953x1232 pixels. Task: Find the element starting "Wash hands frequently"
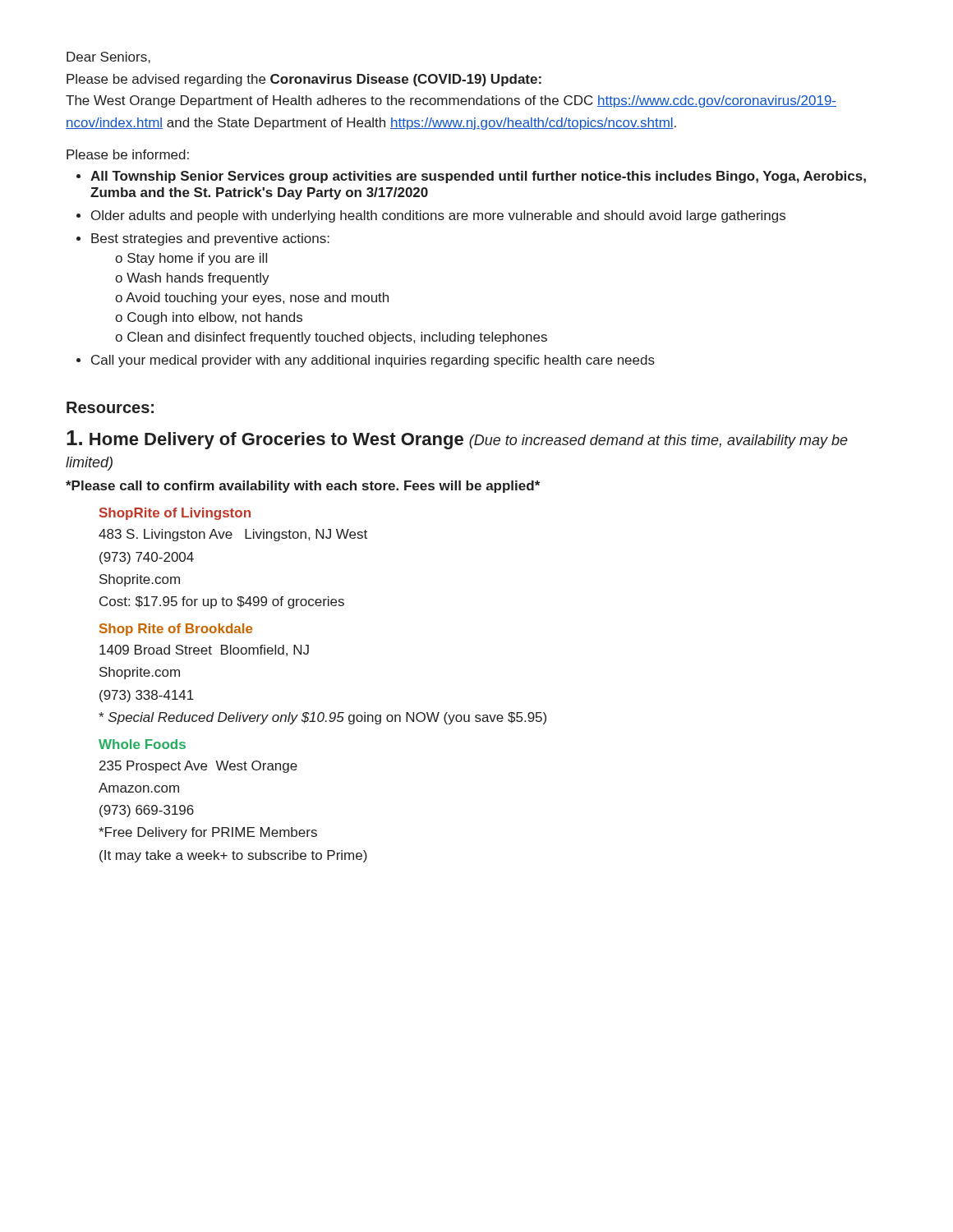pos(192,279)
